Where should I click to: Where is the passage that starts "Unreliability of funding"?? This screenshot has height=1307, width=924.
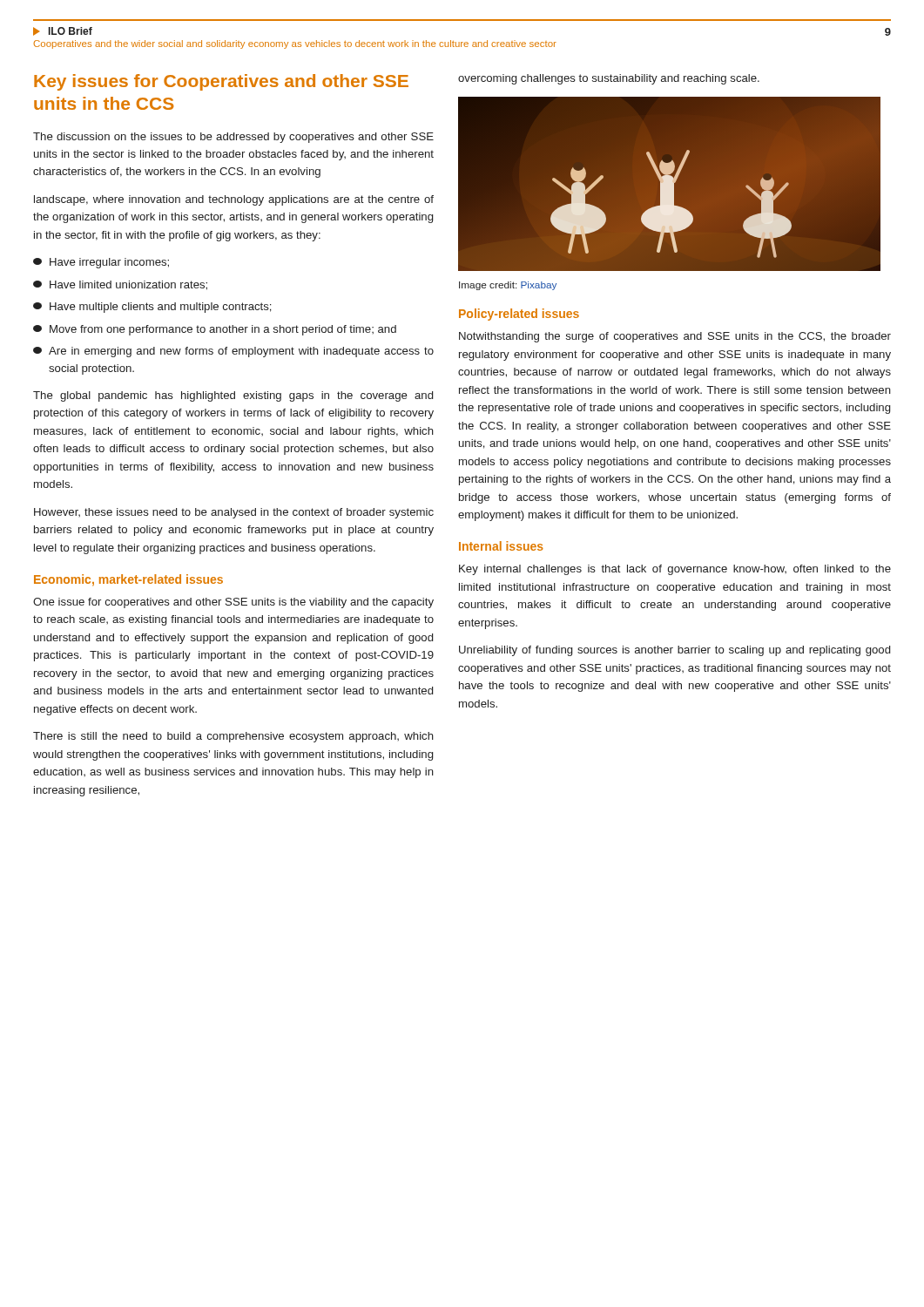(x=675, y=677)
